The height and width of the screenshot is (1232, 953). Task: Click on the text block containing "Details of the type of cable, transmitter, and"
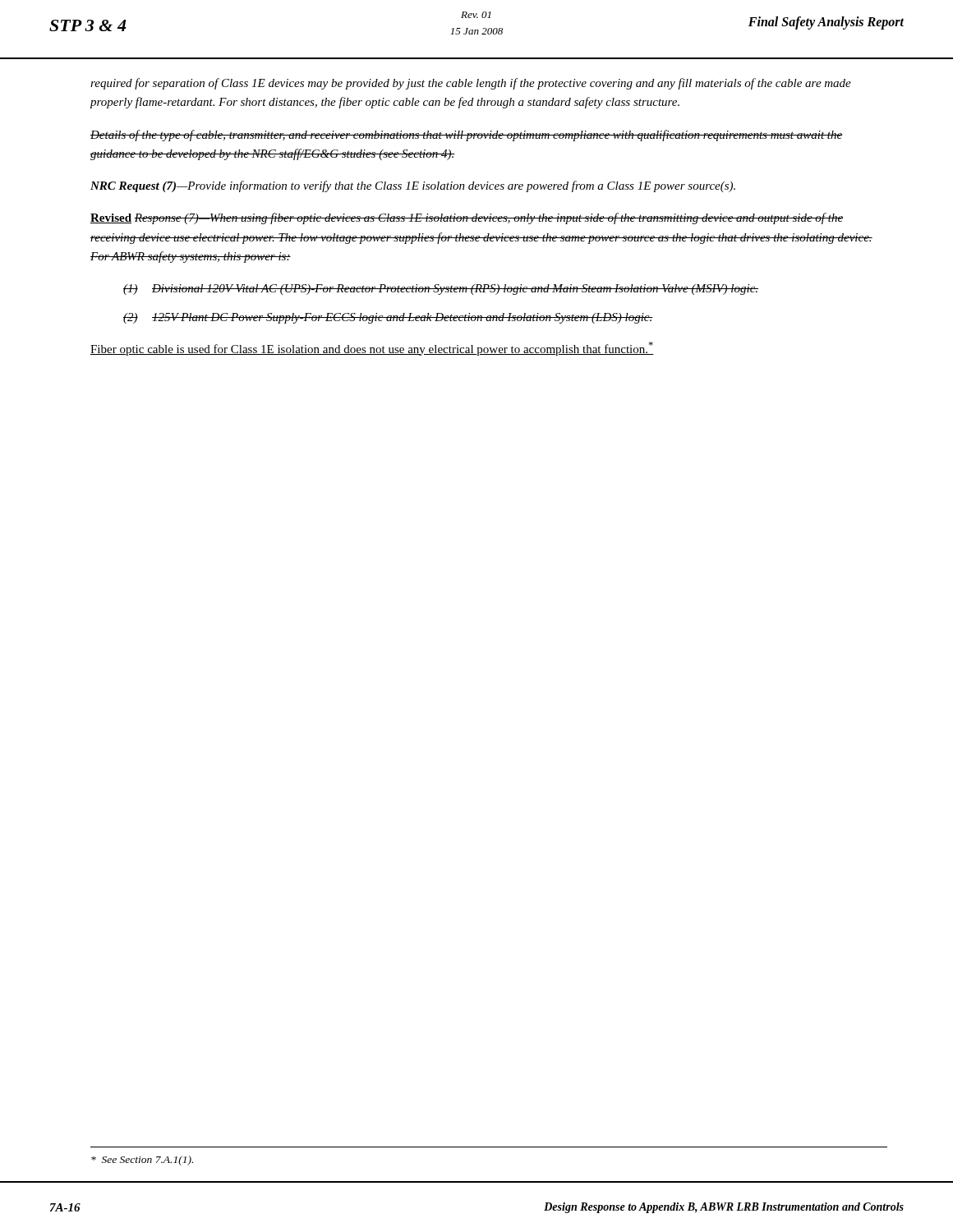(466, 144)
